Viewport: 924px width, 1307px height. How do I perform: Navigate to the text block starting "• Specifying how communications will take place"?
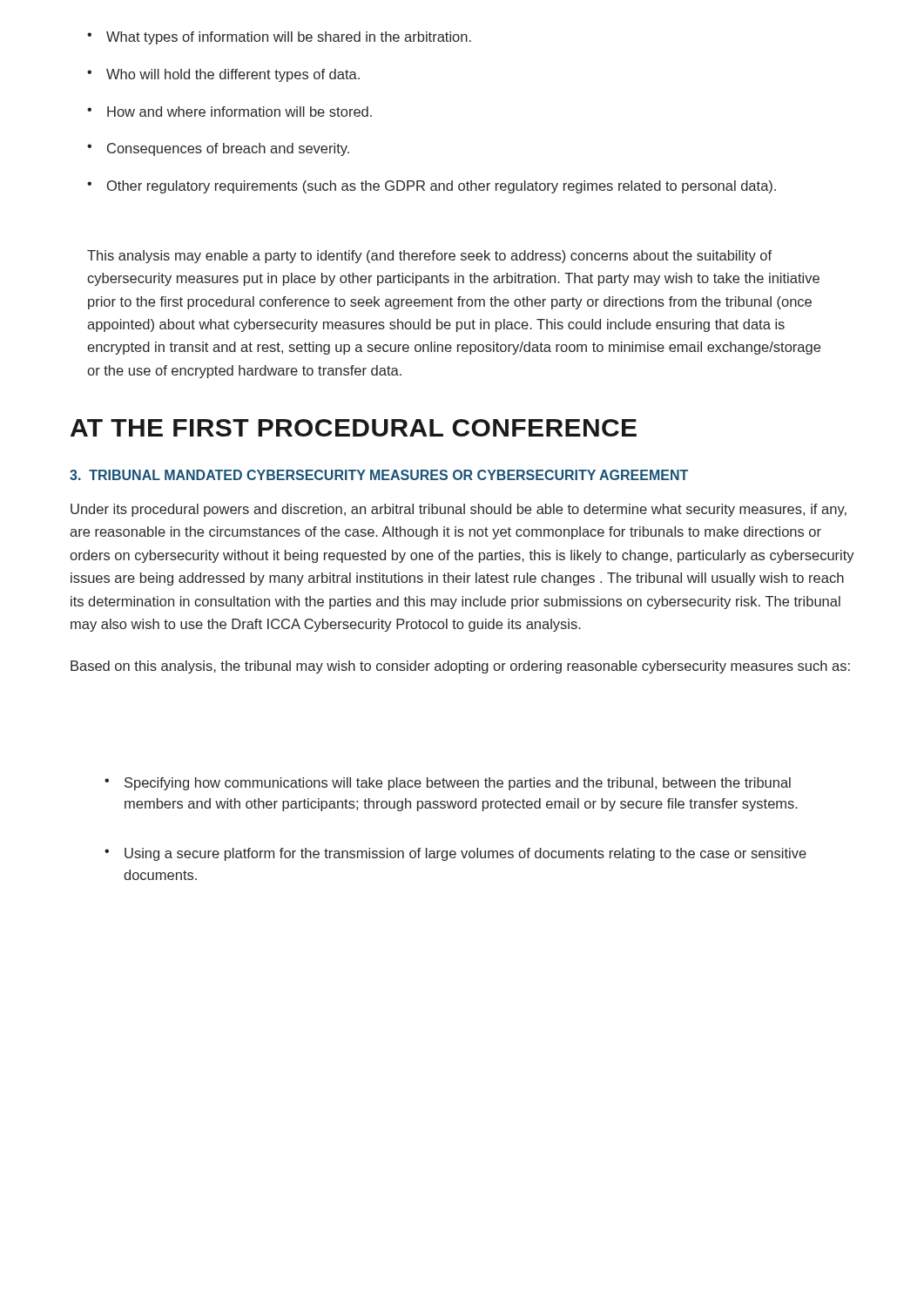[479, 793]
